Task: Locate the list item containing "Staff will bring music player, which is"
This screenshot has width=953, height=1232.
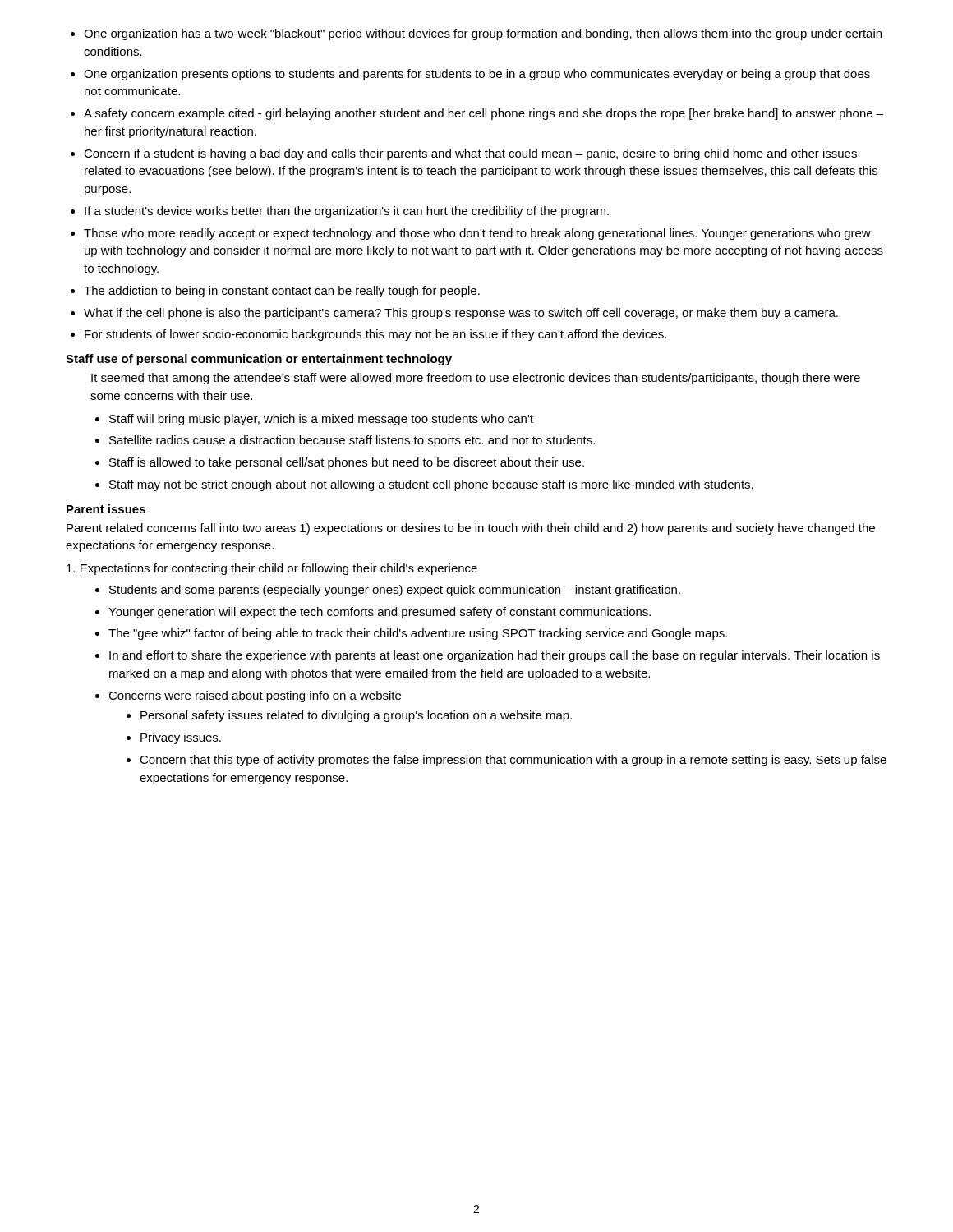Action: click(489, 451)
